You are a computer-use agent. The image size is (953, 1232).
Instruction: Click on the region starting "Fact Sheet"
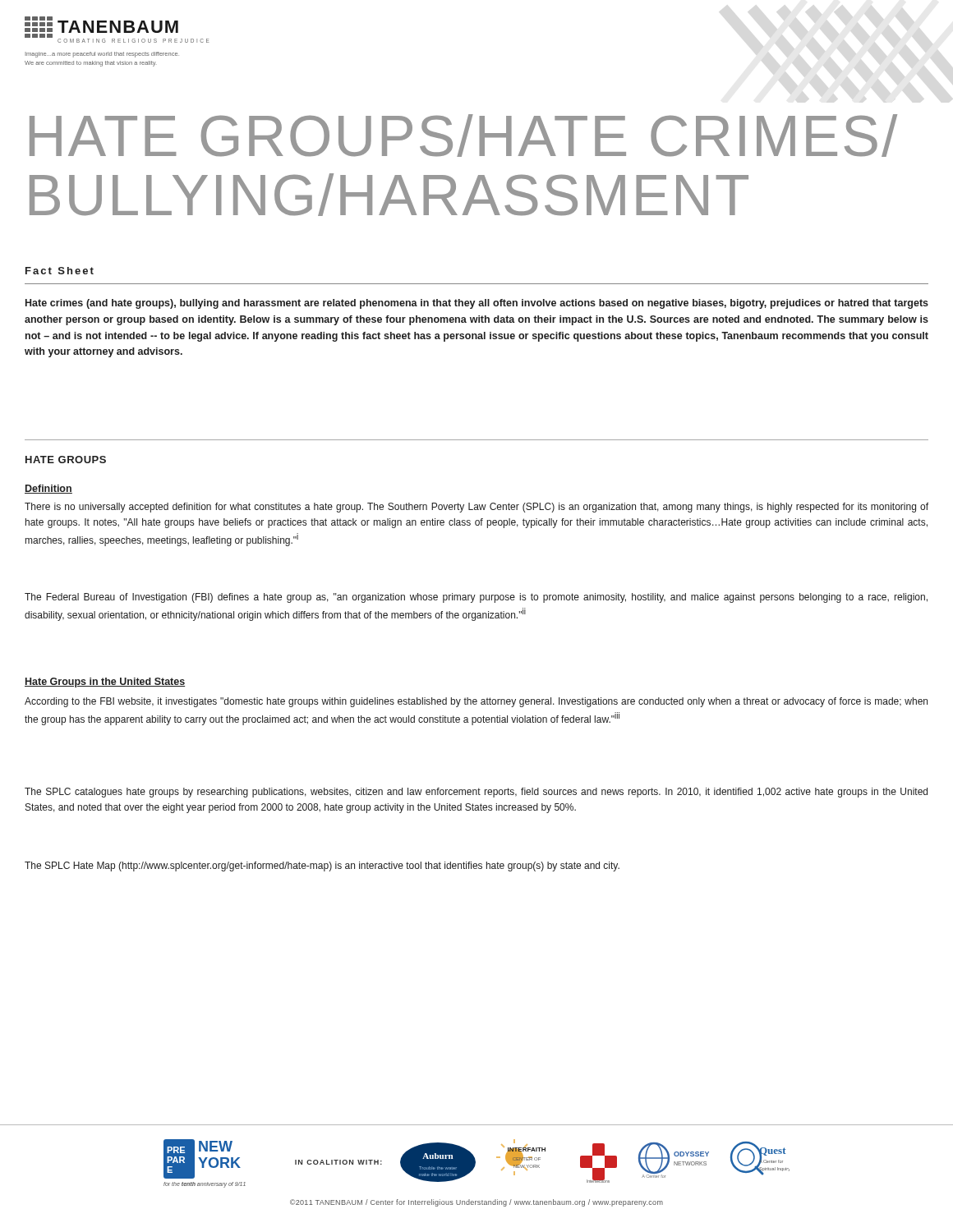click(x=60, y=271)
